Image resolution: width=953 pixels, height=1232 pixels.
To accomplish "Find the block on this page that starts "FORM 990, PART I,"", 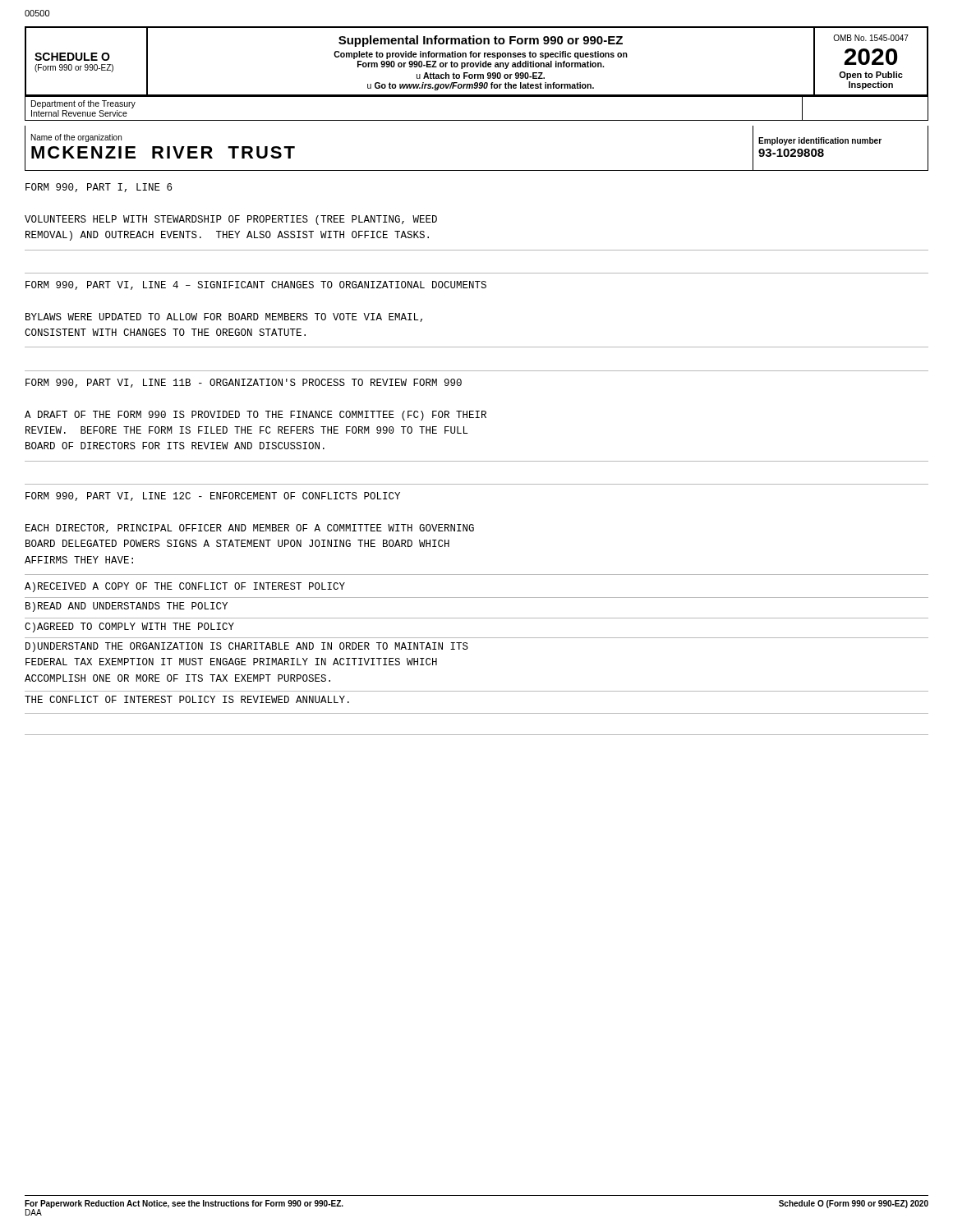I will click(x=231, y=212).
